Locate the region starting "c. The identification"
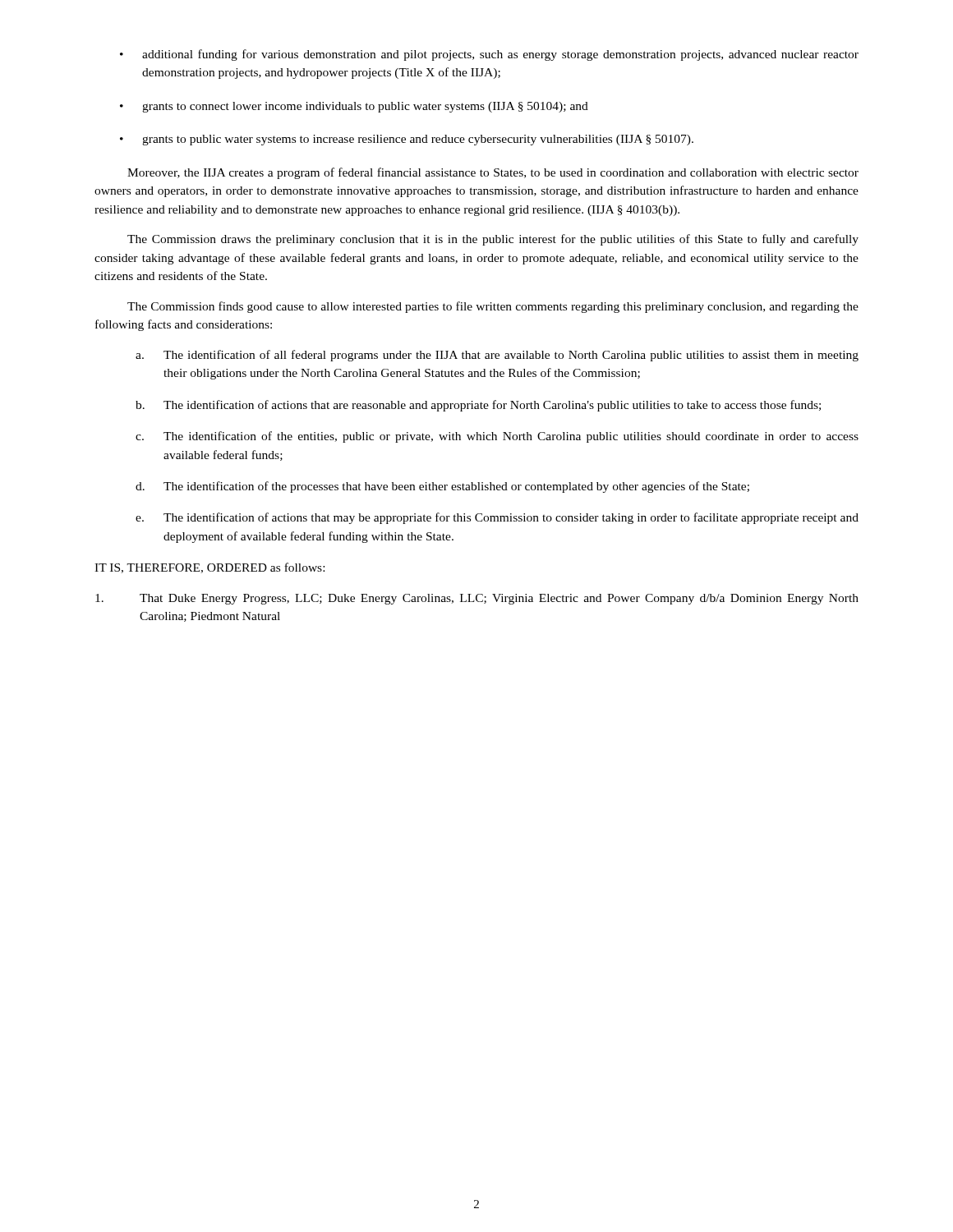 coord(497,446)
